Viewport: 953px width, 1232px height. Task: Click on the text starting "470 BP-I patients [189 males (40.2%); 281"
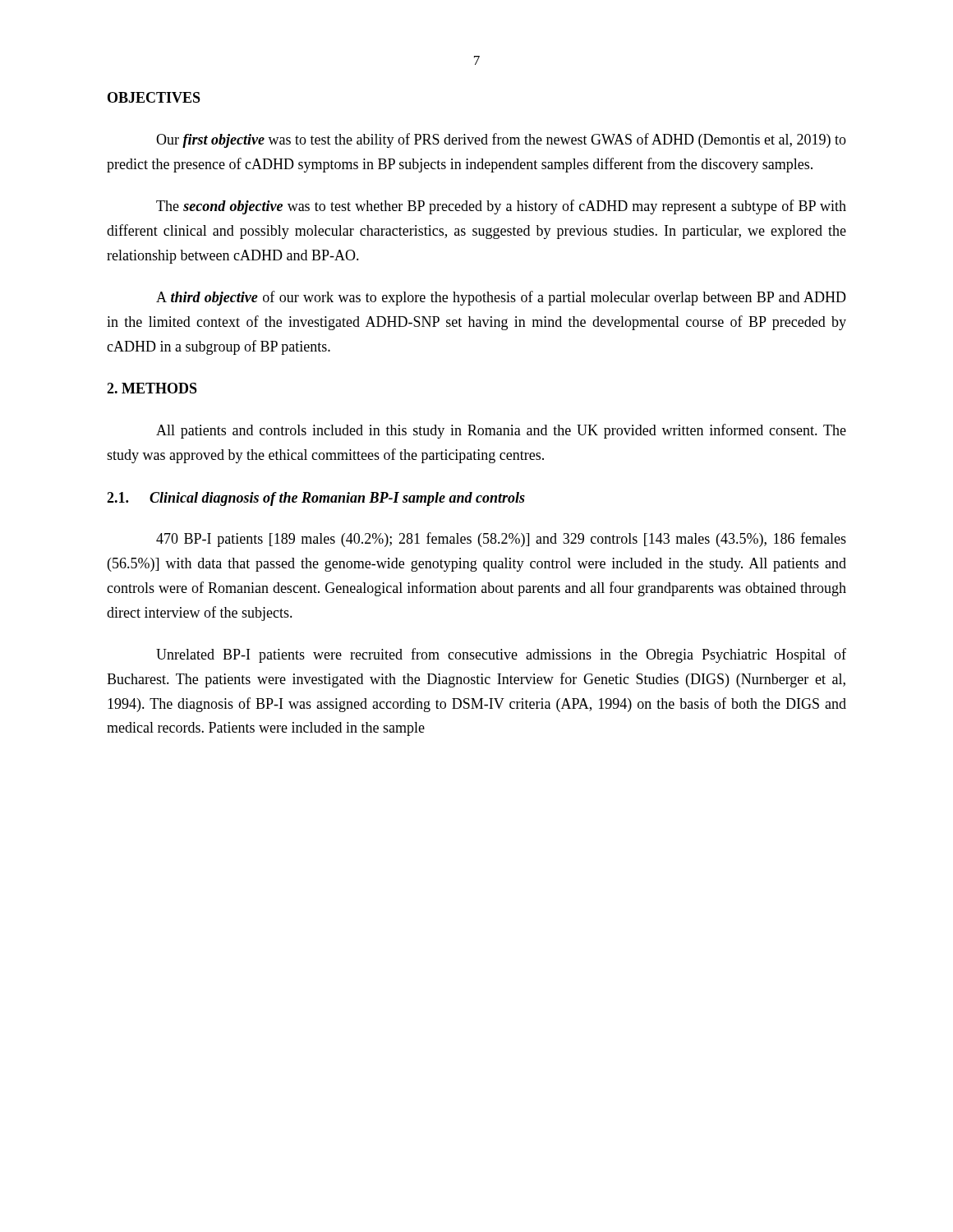pyautogui.click(x=476, y=576)
